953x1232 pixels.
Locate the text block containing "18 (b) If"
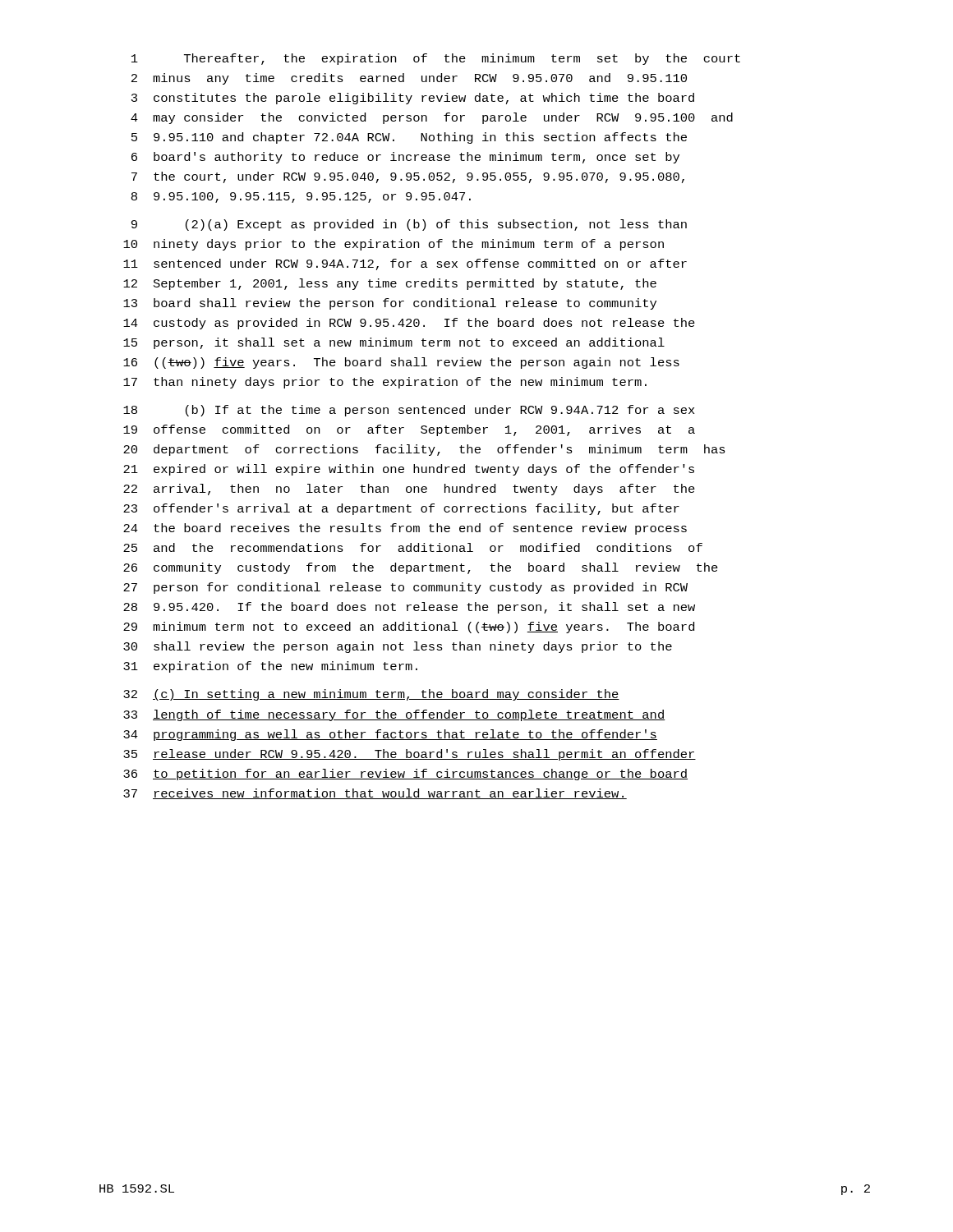click(485, 539)
